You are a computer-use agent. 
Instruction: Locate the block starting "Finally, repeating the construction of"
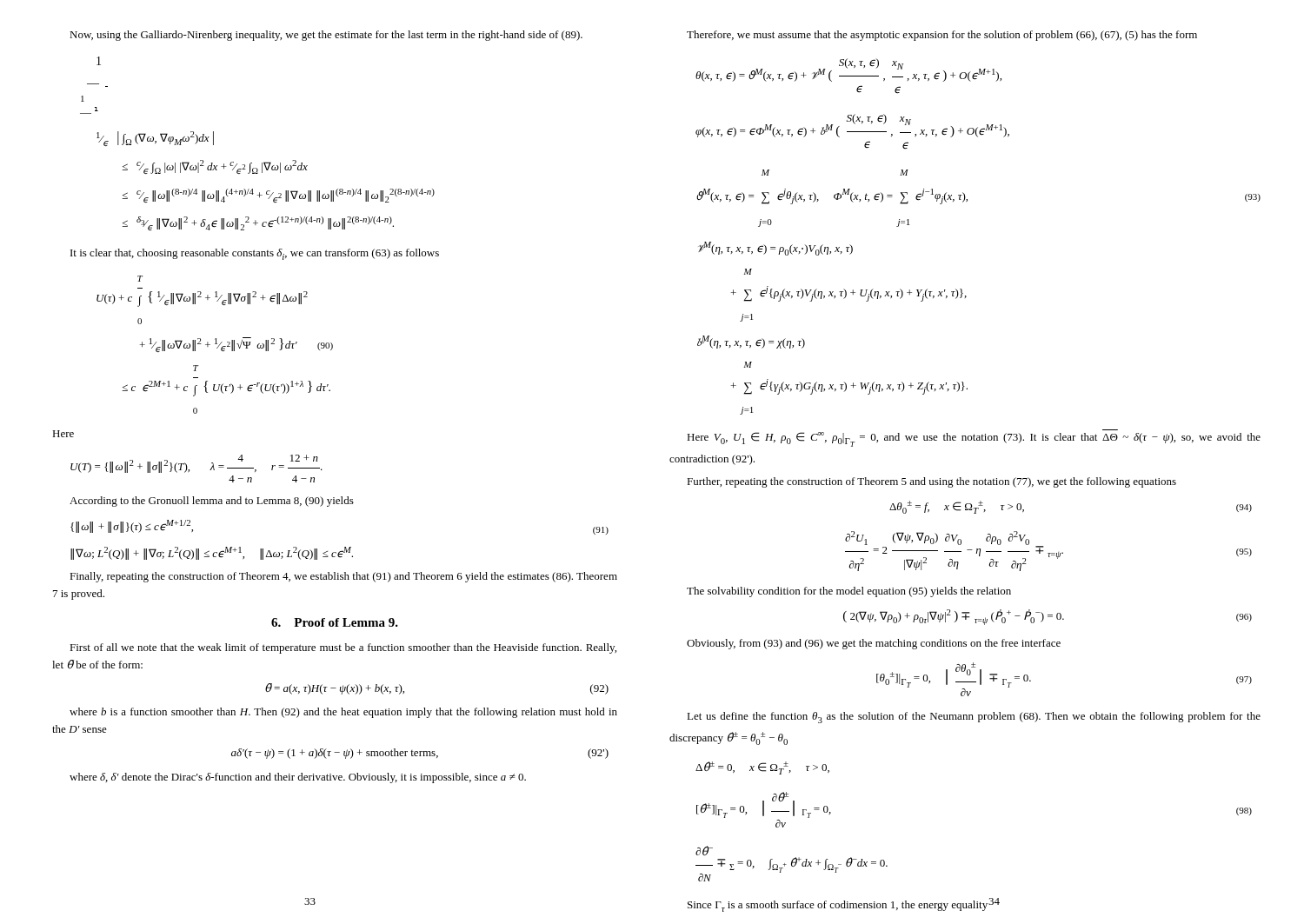(x=335, y=585)
